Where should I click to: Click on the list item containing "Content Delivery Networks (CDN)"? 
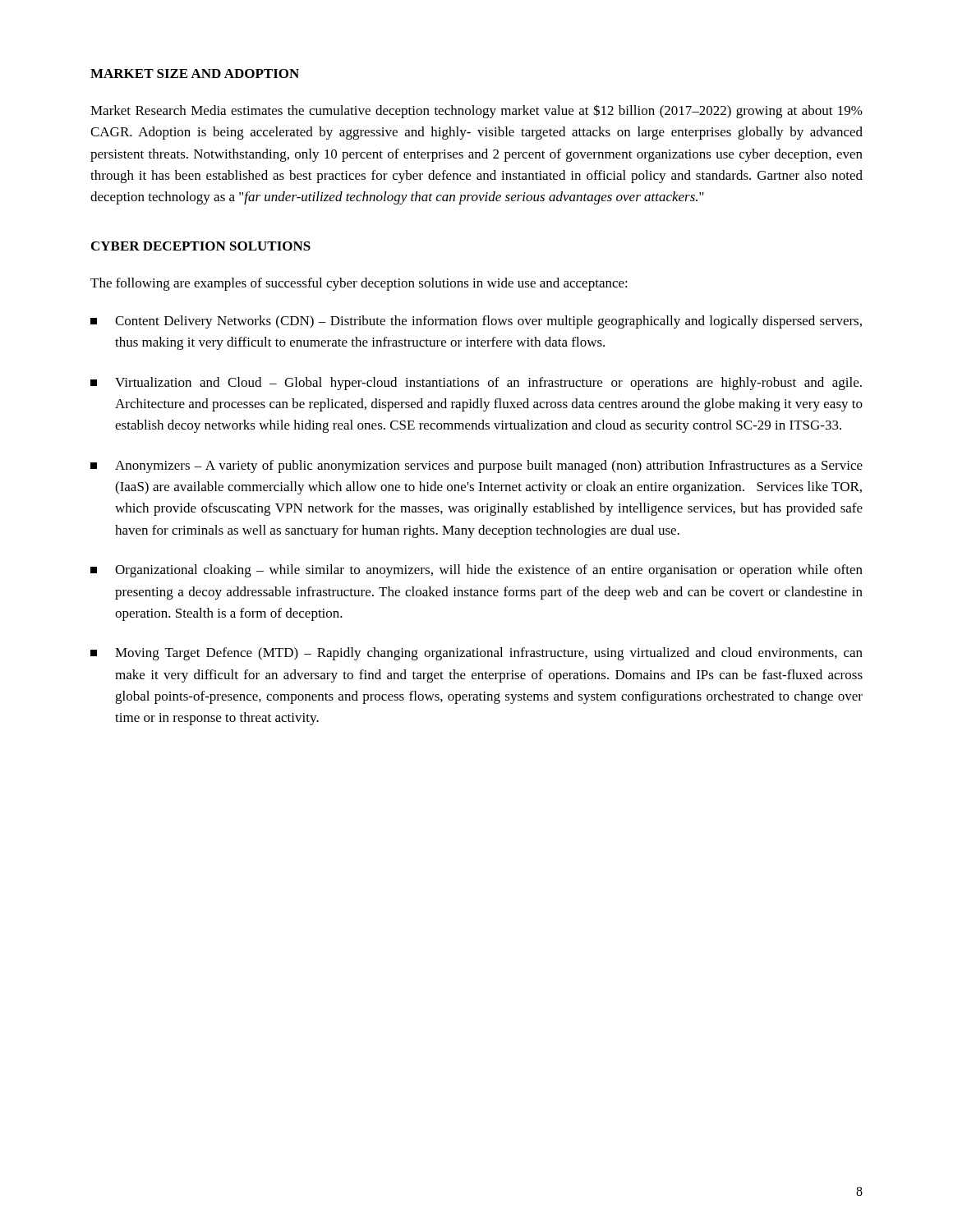(x=476, y=332)
